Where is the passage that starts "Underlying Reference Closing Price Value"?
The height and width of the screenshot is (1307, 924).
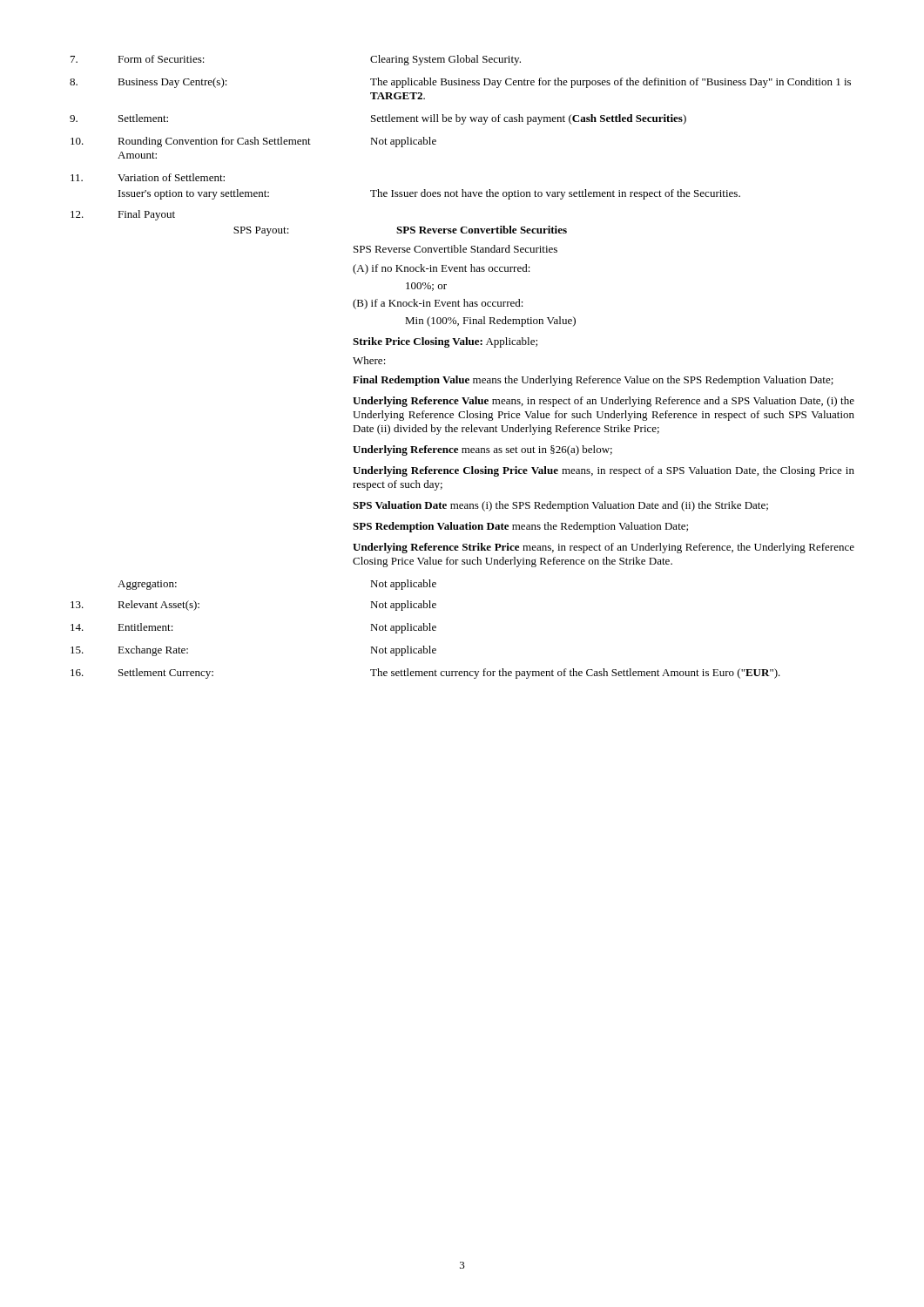[x=604, y=478]
